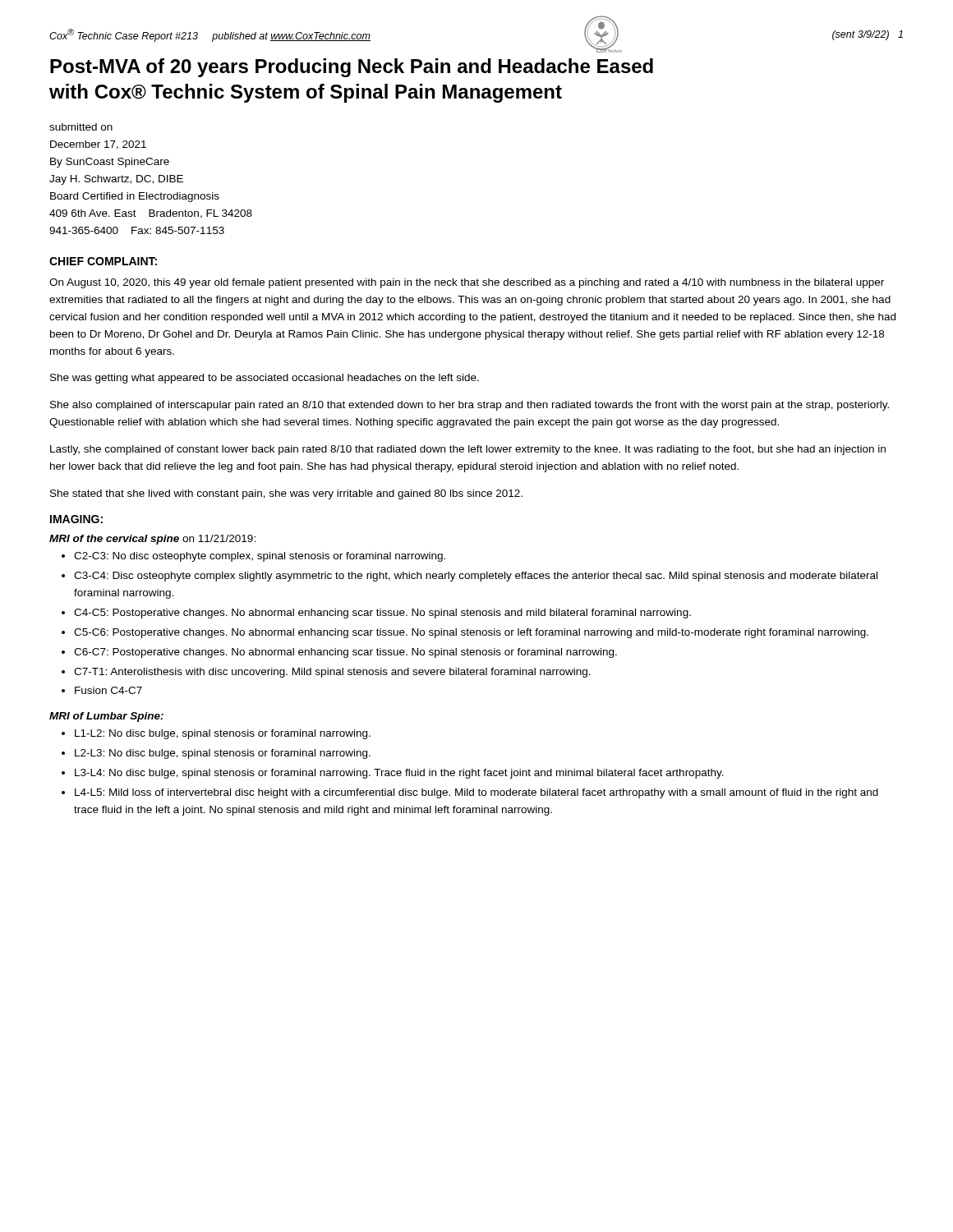Find "CHIEF COMPLAINT:" on this page

[104, 261]
